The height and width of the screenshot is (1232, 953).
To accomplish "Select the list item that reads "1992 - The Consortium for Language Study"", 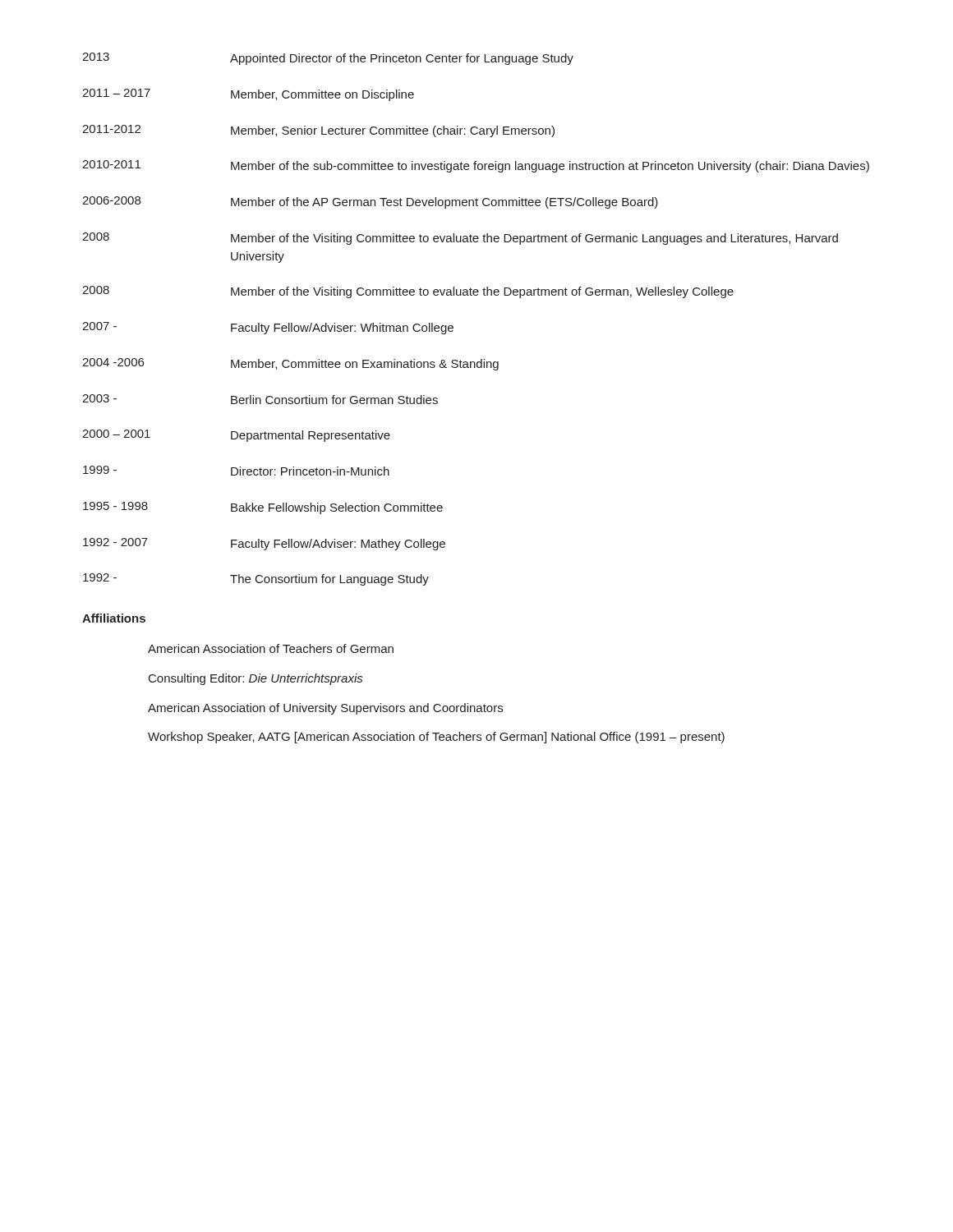I will pos(256,579).
